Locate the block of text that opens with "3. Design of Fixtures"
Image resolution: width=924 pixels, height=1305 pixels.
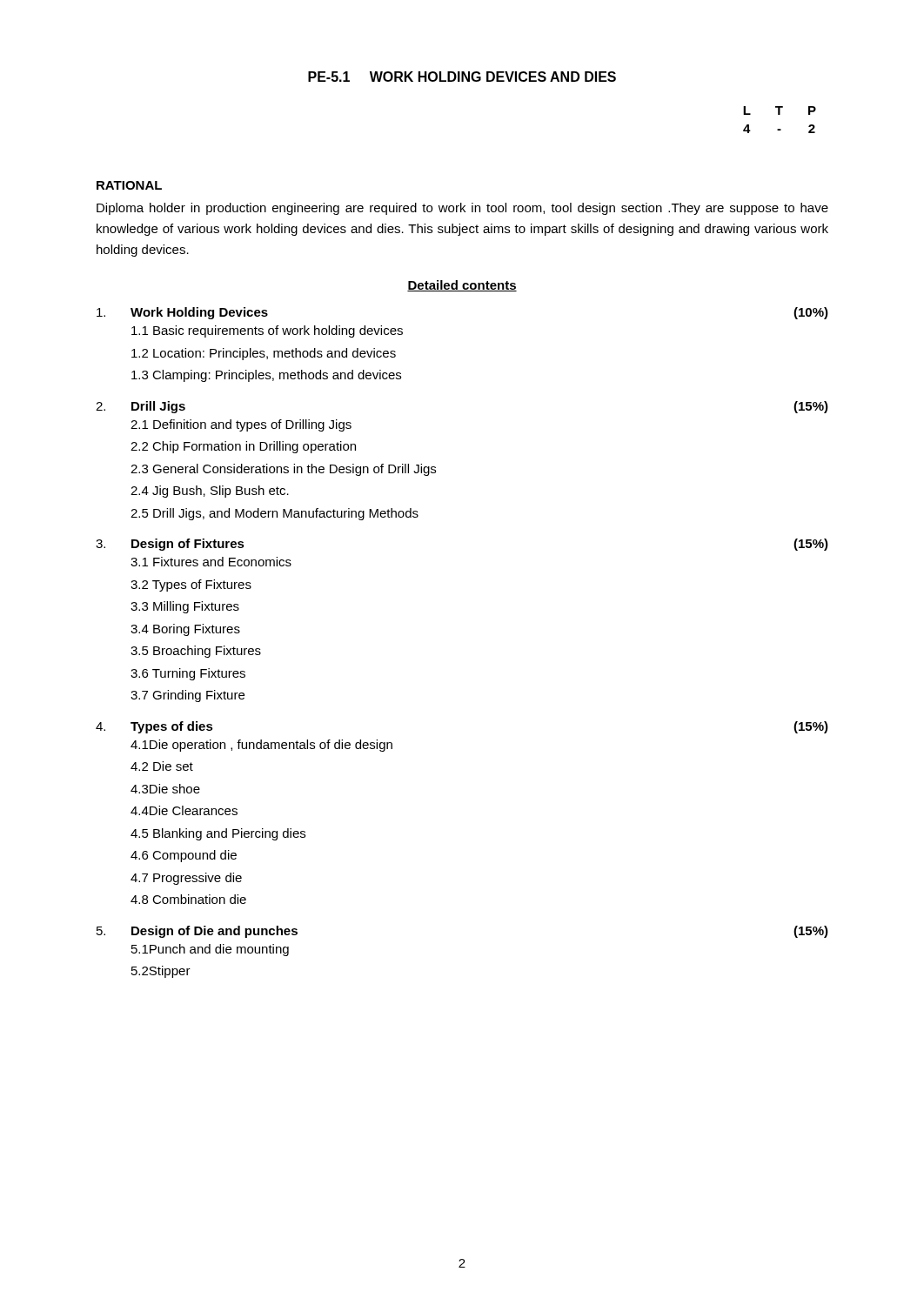[184, 544]
